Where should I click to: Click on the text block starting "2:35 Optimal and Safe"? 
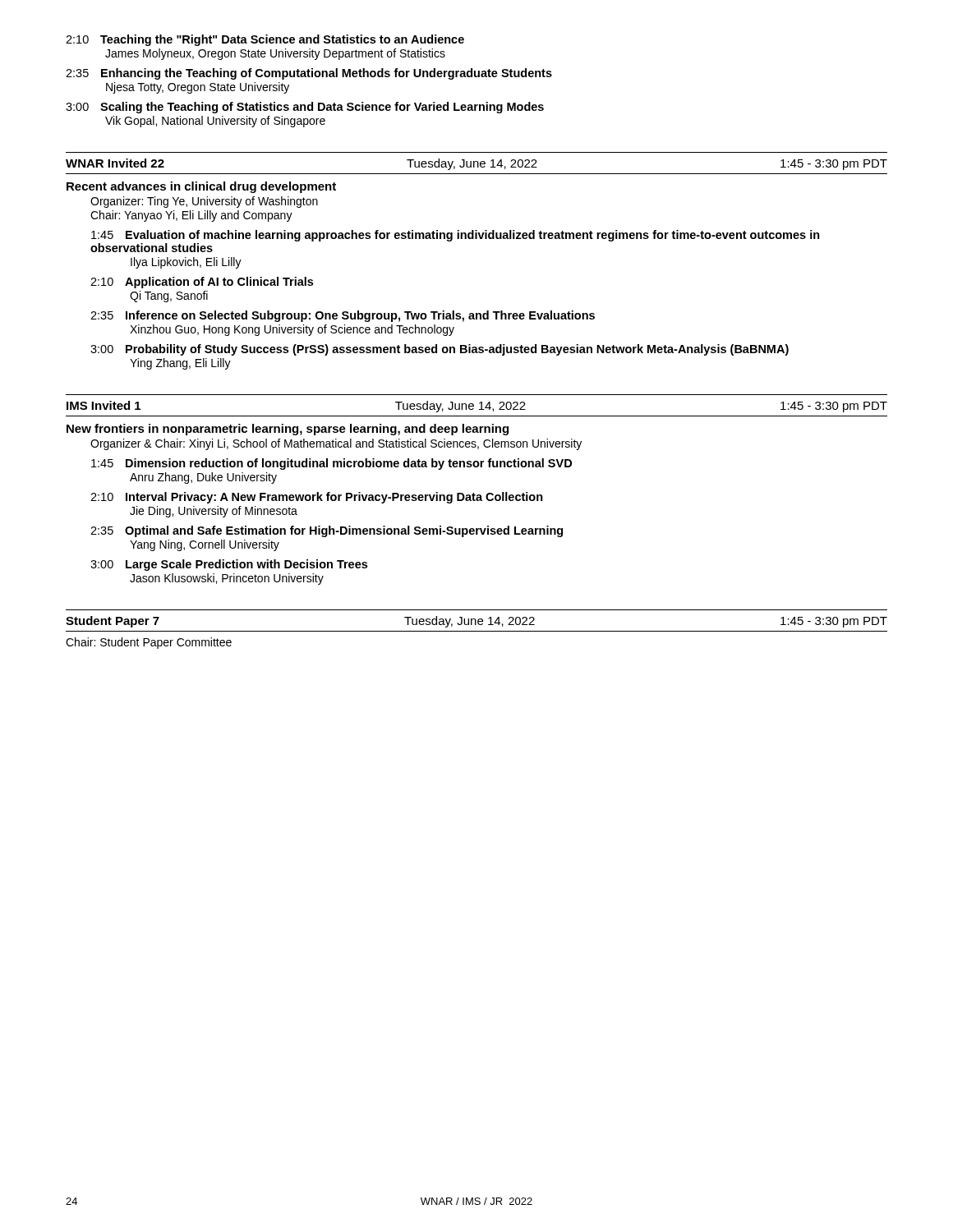[x=489, y=538]
